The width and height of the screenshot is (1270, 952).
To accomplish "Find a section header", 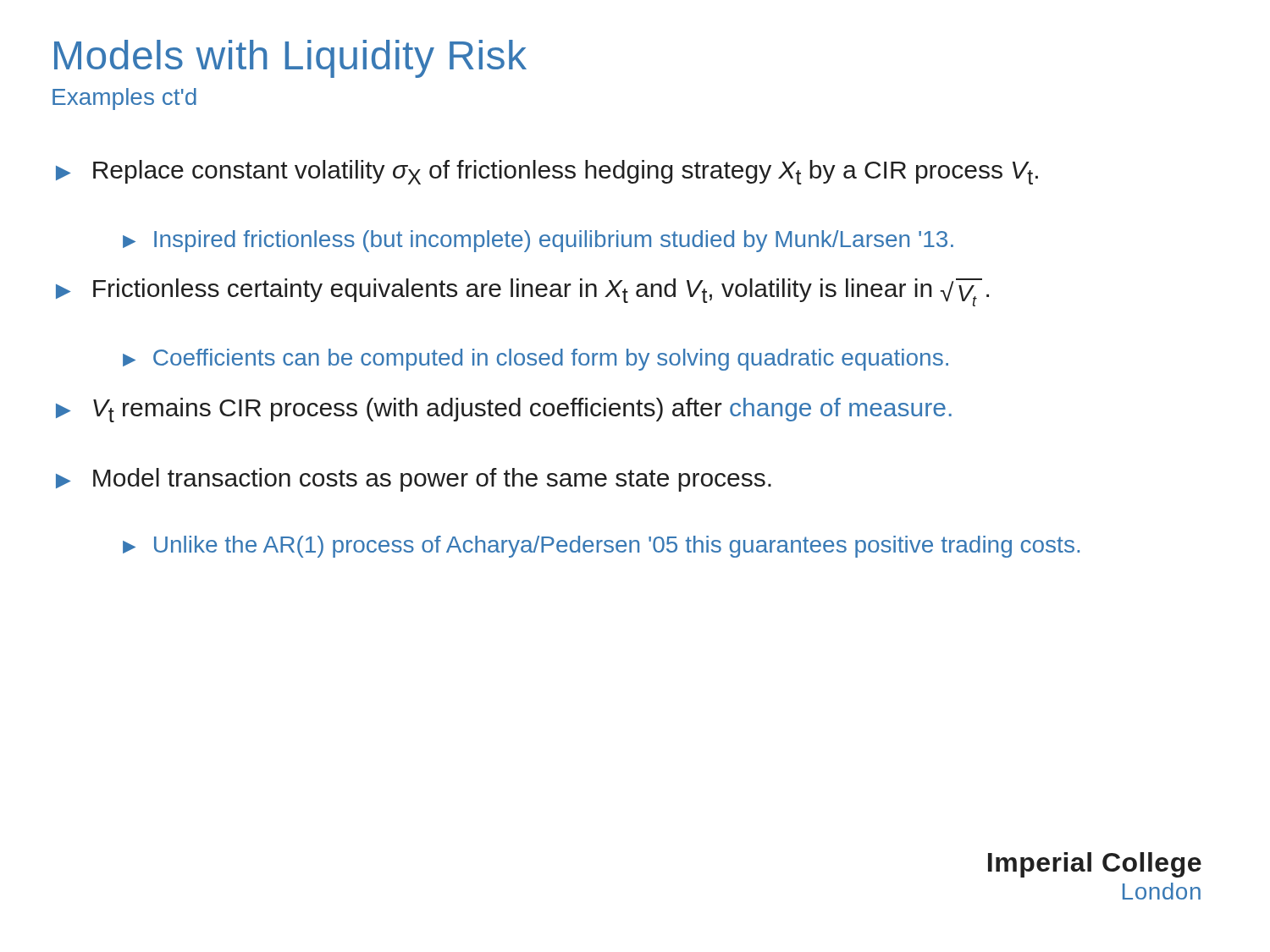I will pos(289,97).
